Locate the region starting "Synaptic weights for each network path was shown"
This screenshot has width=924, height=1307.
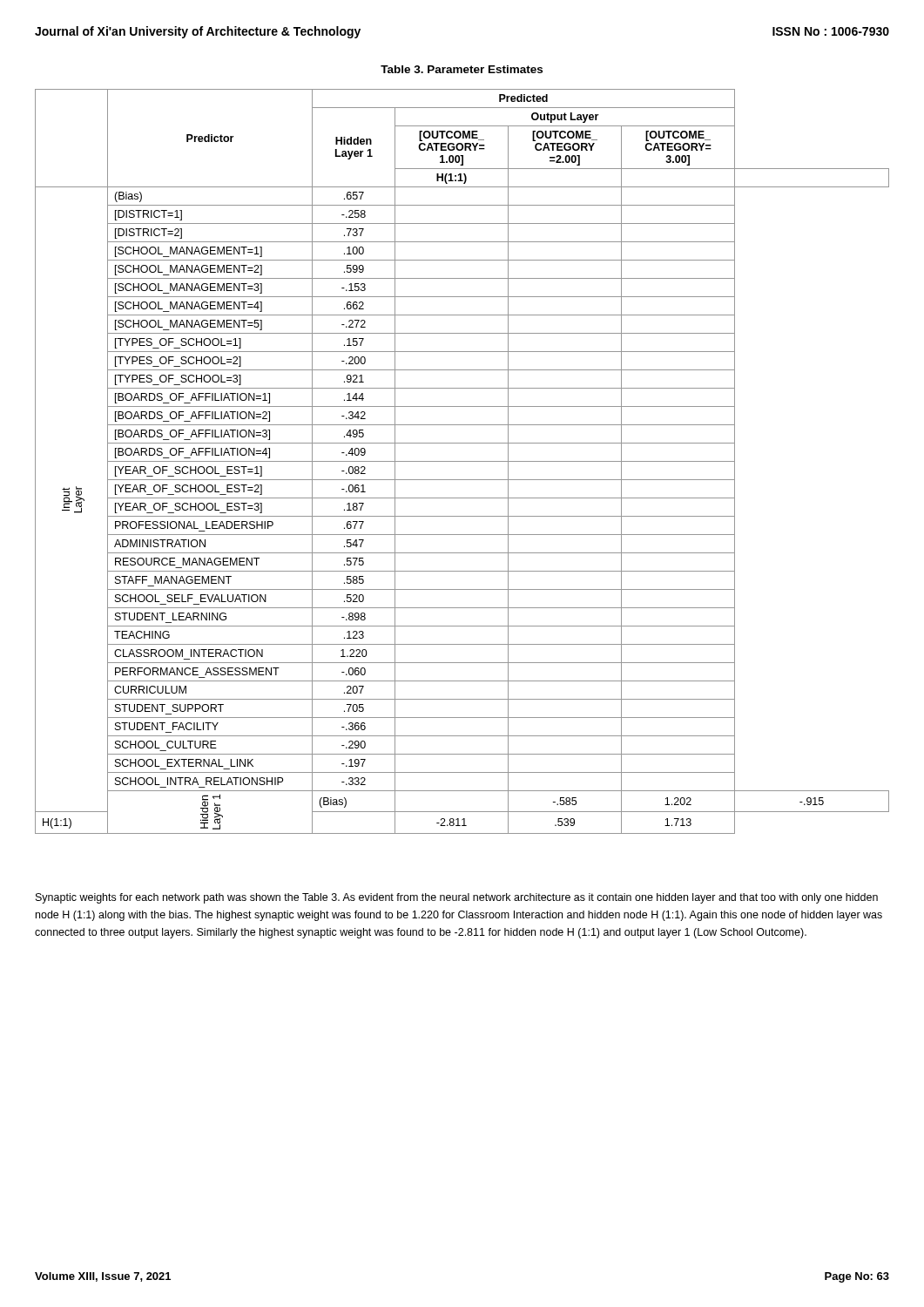[459, 915]
